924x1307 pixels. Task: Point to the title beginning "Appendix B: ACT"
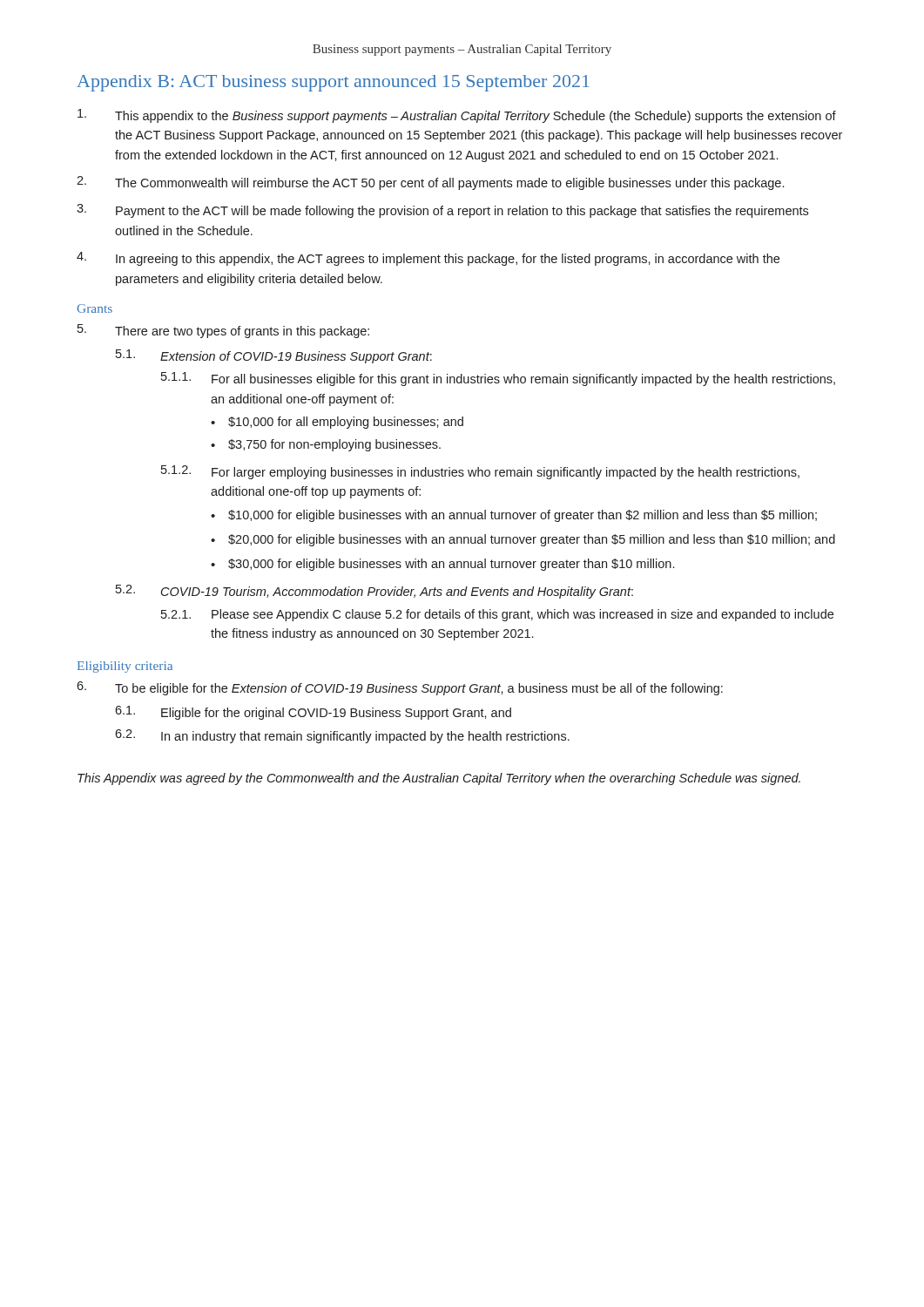(x=333, y=81)
